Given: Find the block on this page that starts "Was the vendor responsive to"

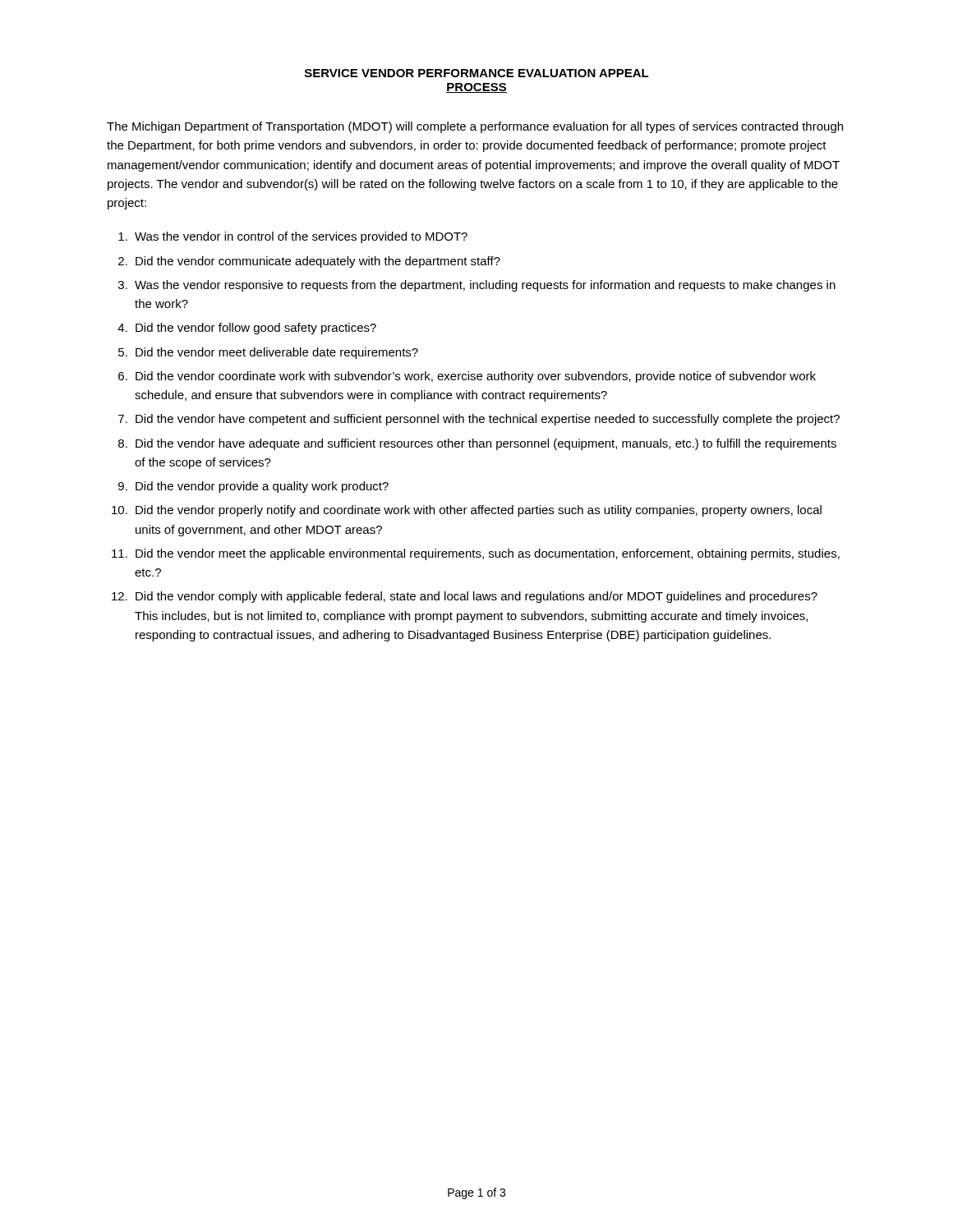Looking at the screenshot, I should [485, 294].
